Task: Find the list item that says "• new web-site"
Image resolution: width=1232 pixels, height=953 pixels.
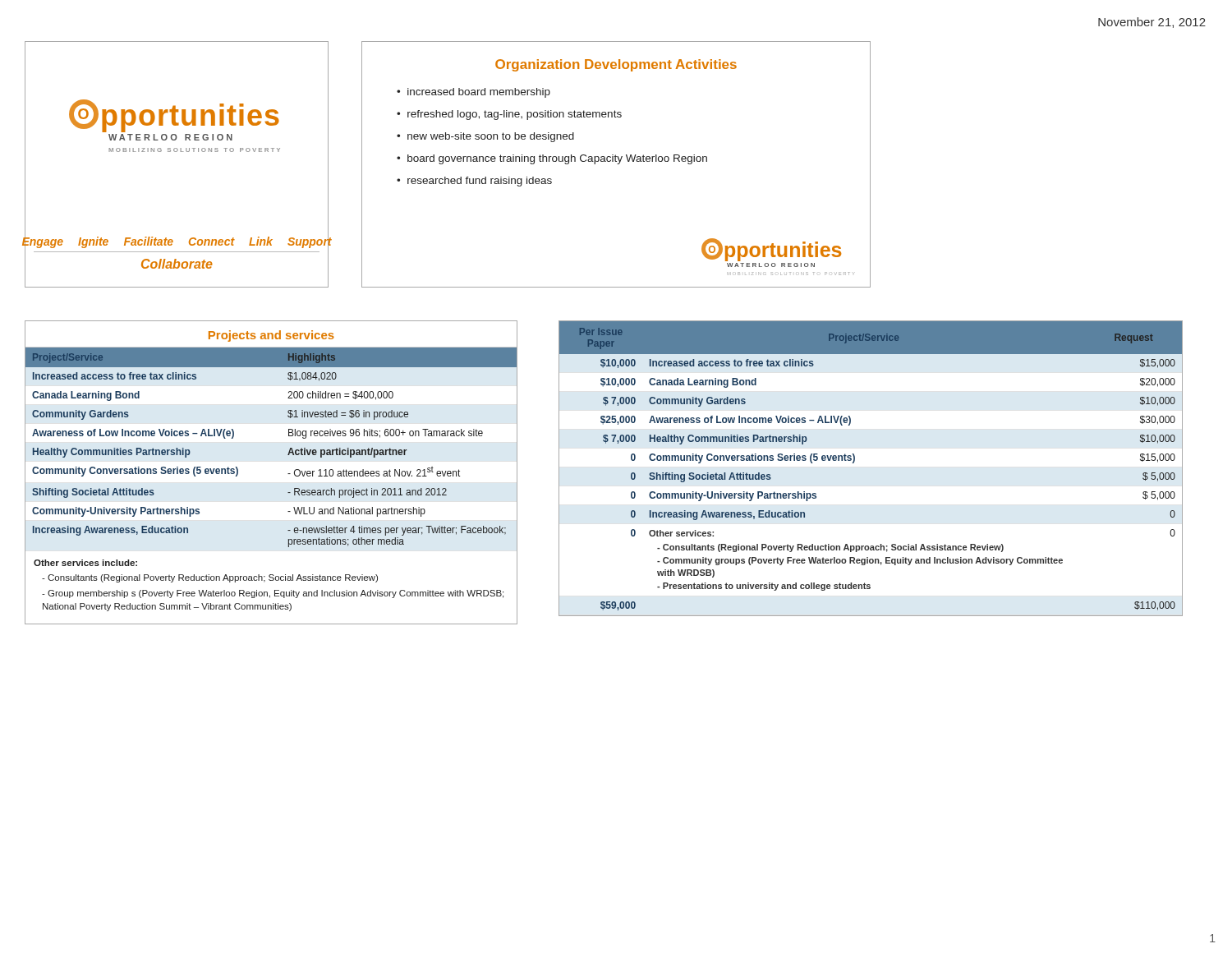Action: tap(486, 136)
